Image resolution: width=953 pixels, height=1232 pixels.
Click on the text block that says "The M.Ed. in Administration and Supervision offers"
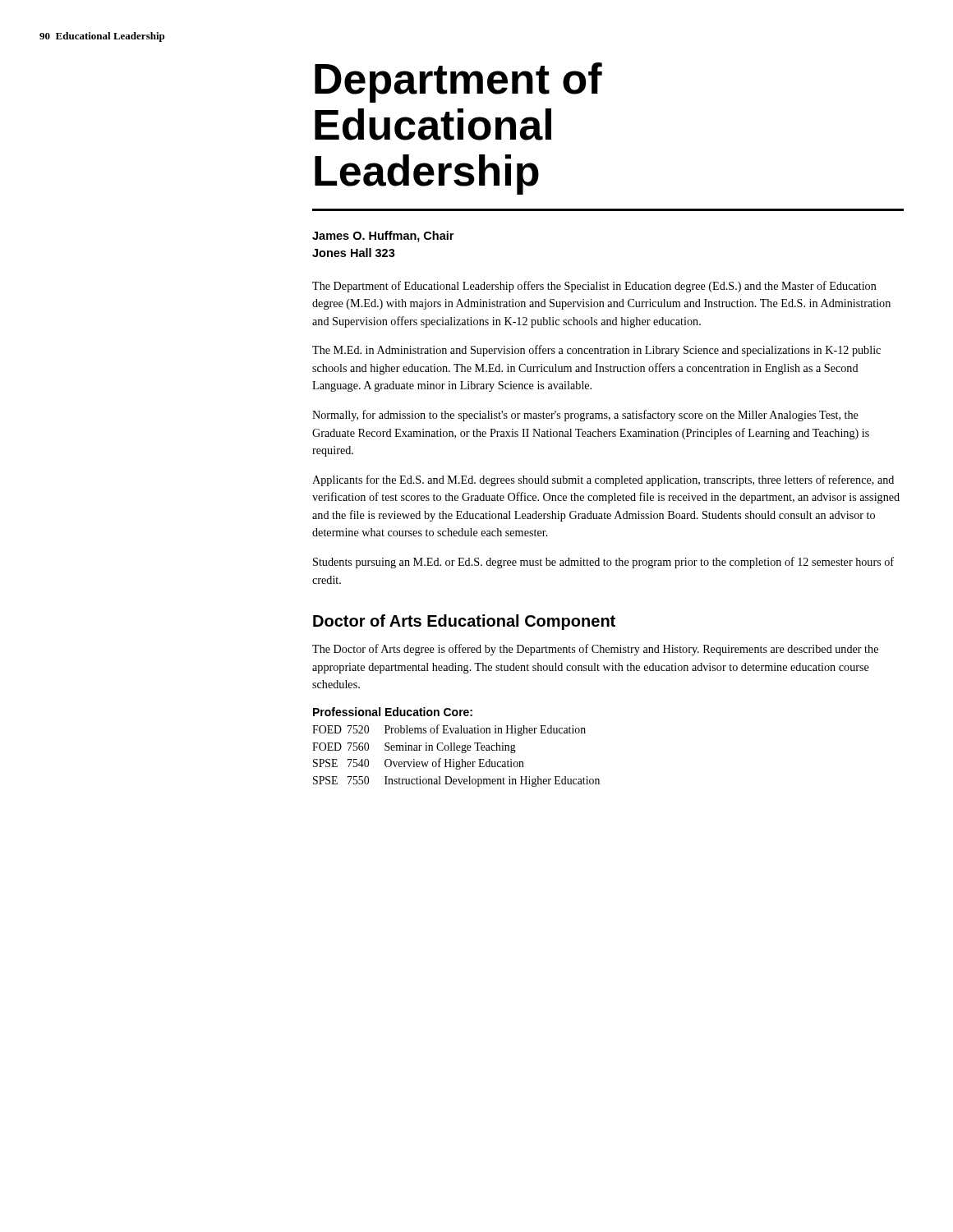(x=597, y=368)
